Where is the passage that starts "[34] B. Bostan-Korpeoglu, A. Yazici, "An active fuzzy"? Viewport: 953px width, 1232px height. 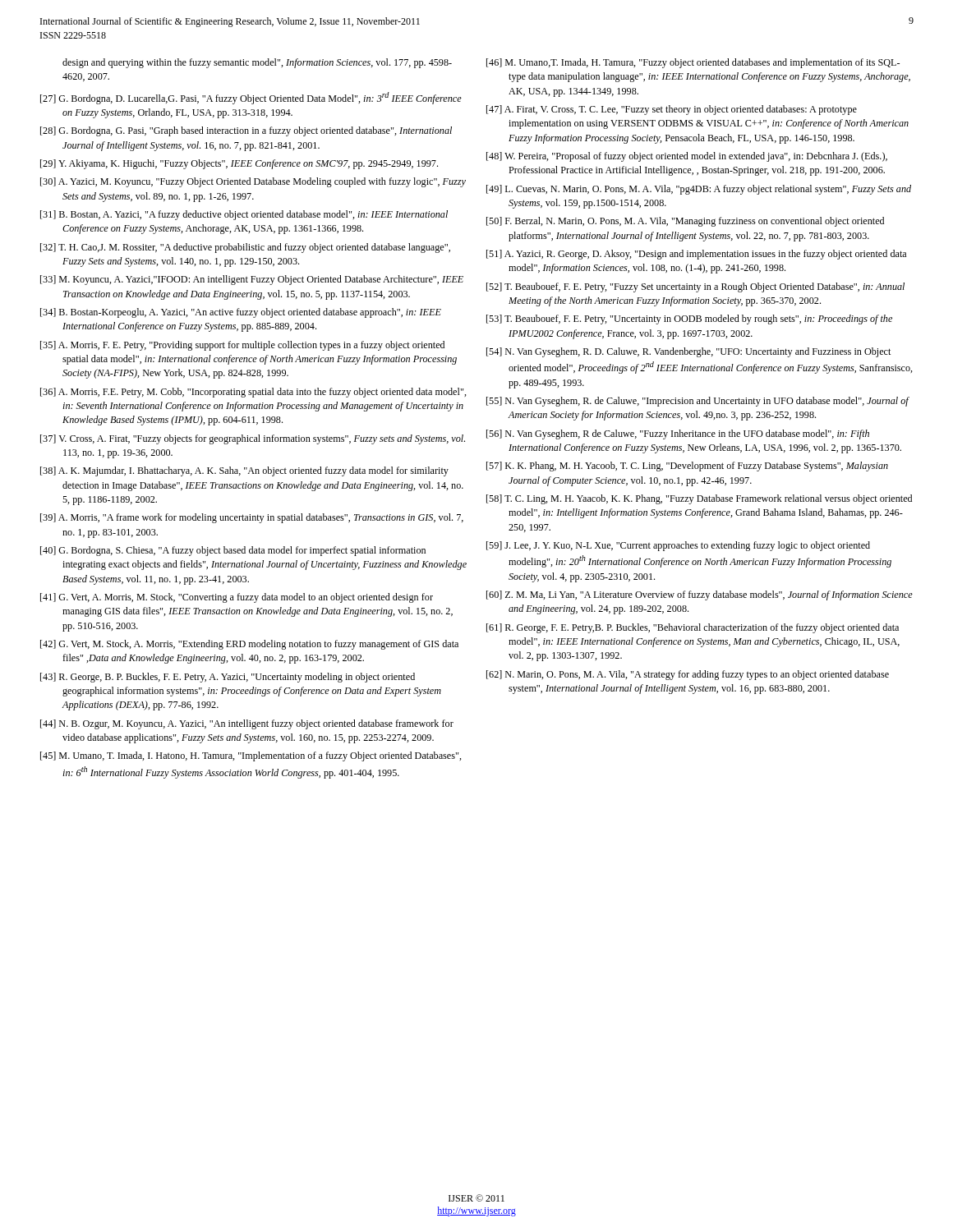tap(240, 319)
